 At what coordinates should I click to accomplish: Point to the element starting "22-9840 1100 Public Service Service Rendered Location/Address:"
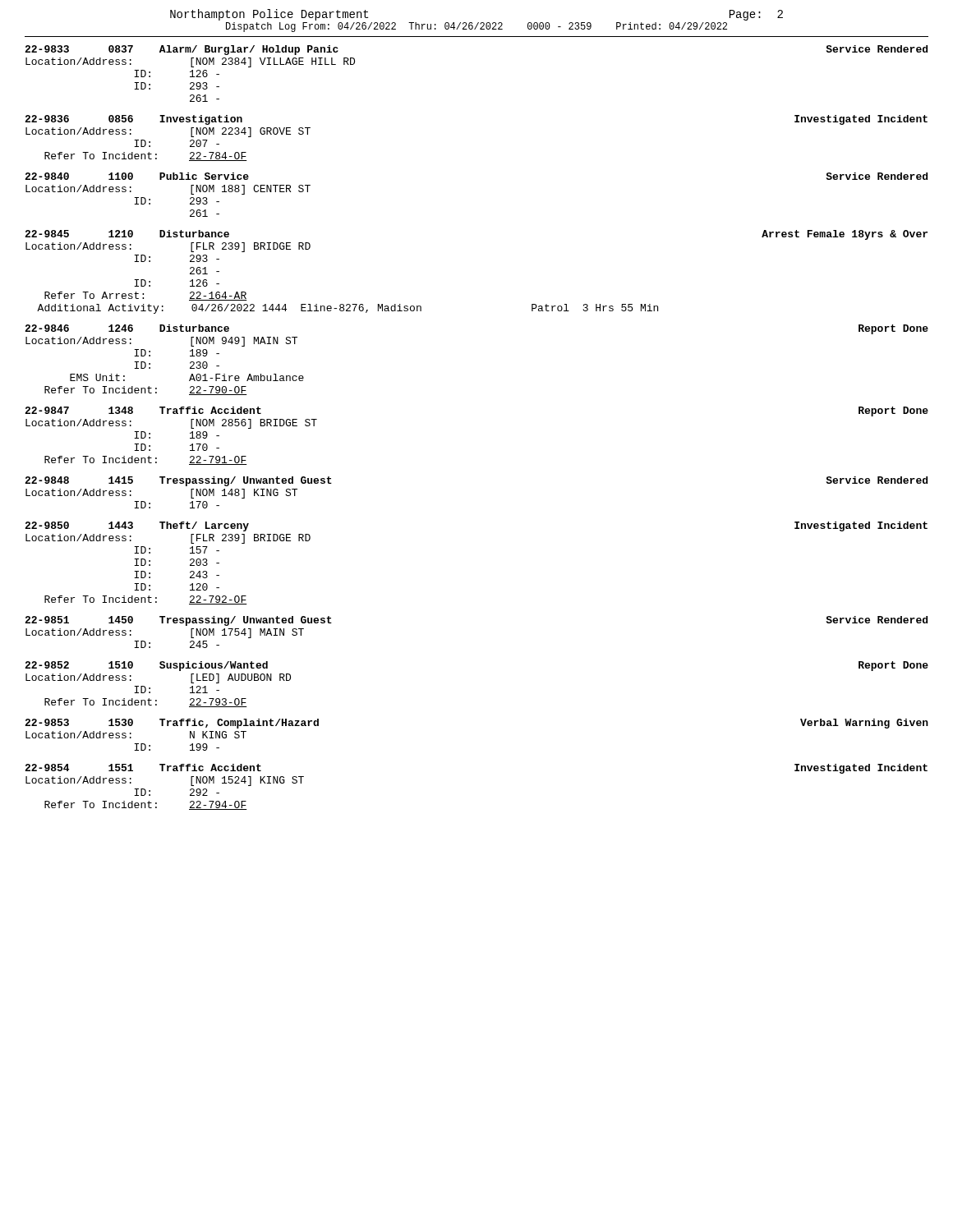click(x=46, y=176)
